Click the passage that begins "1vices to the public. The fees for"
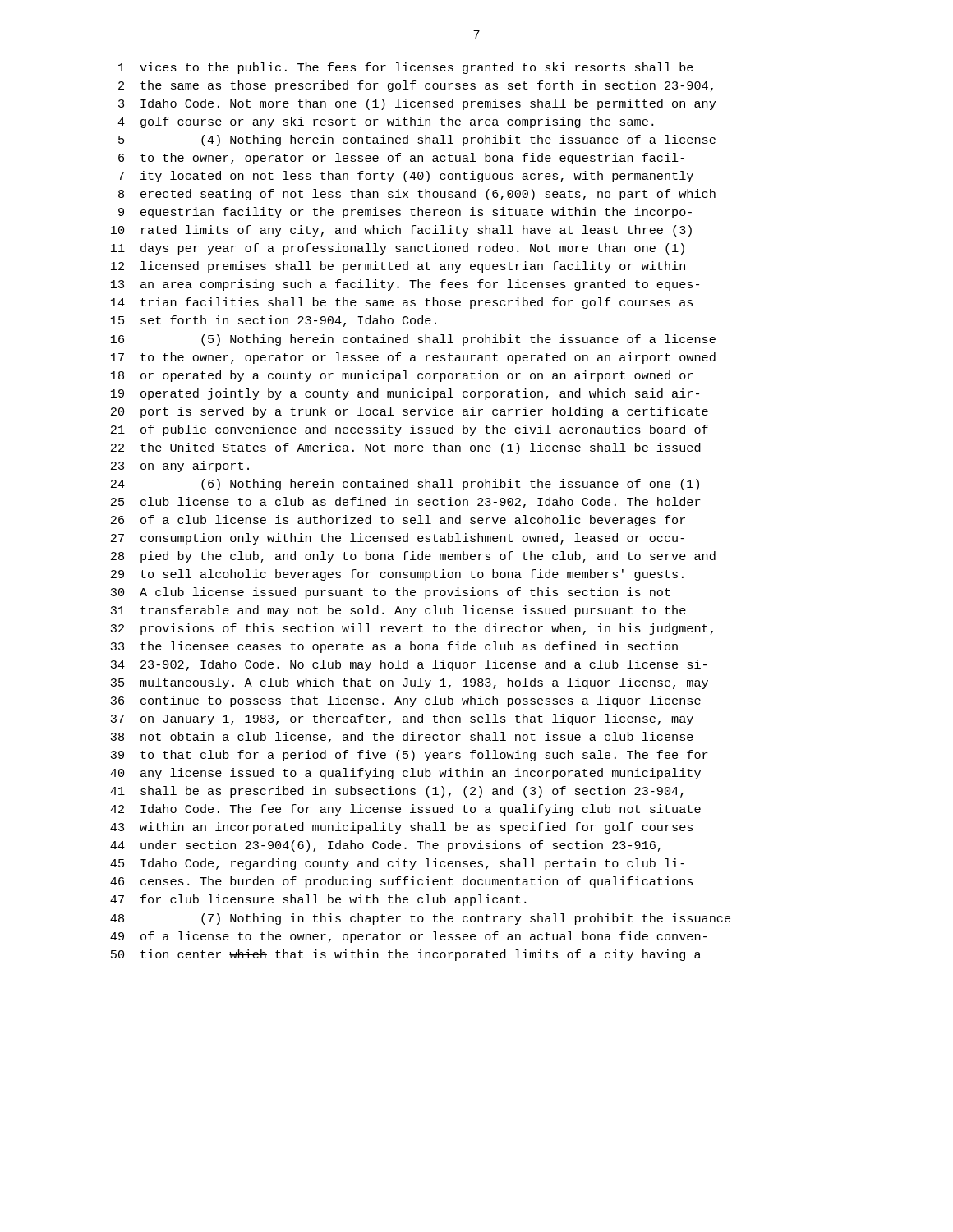The image size is (953, 1232). (485, 512)
